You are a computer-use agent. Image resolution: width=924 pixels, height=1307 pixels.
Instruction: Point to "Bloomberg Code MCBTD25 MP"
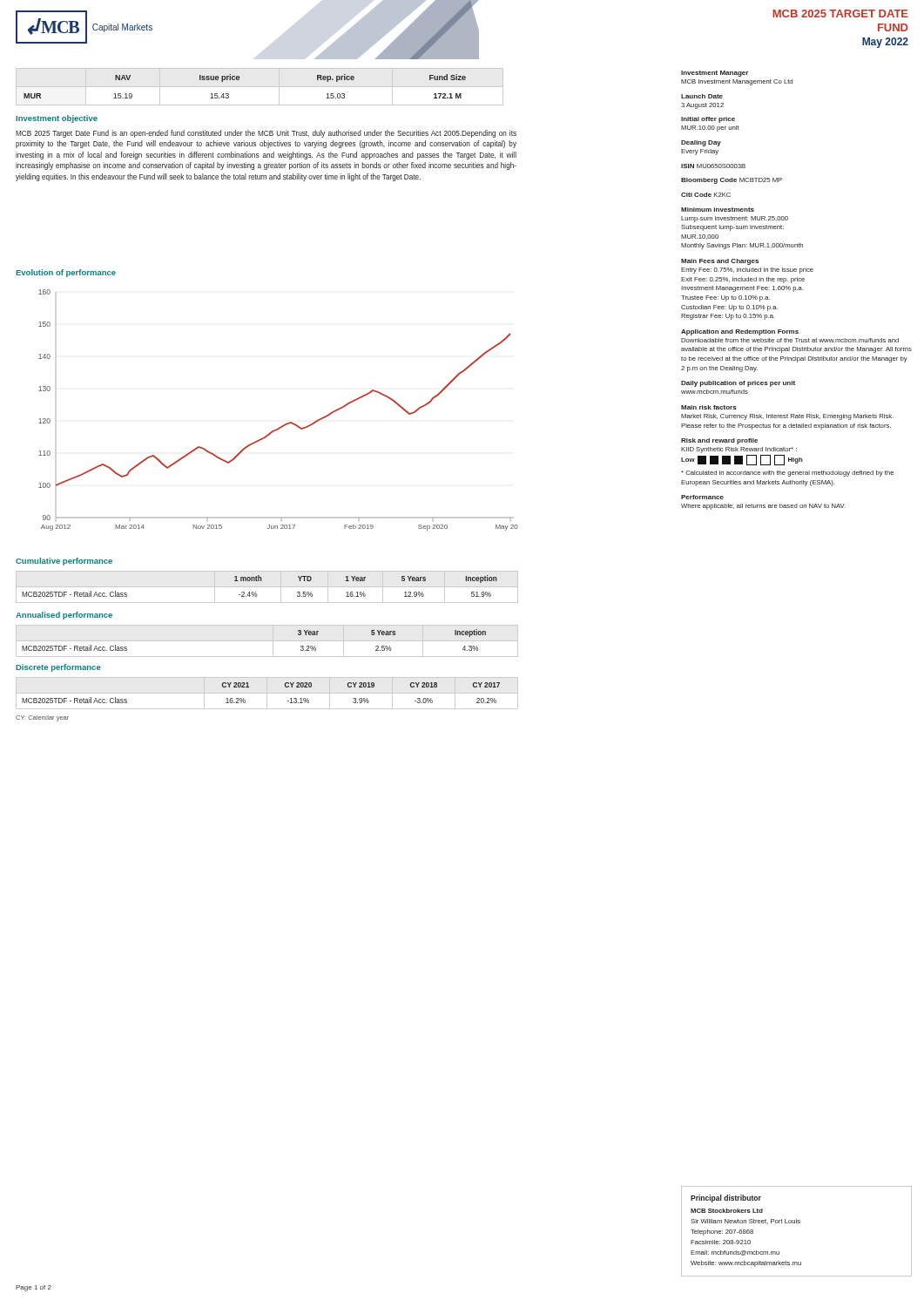coord(732,180)
